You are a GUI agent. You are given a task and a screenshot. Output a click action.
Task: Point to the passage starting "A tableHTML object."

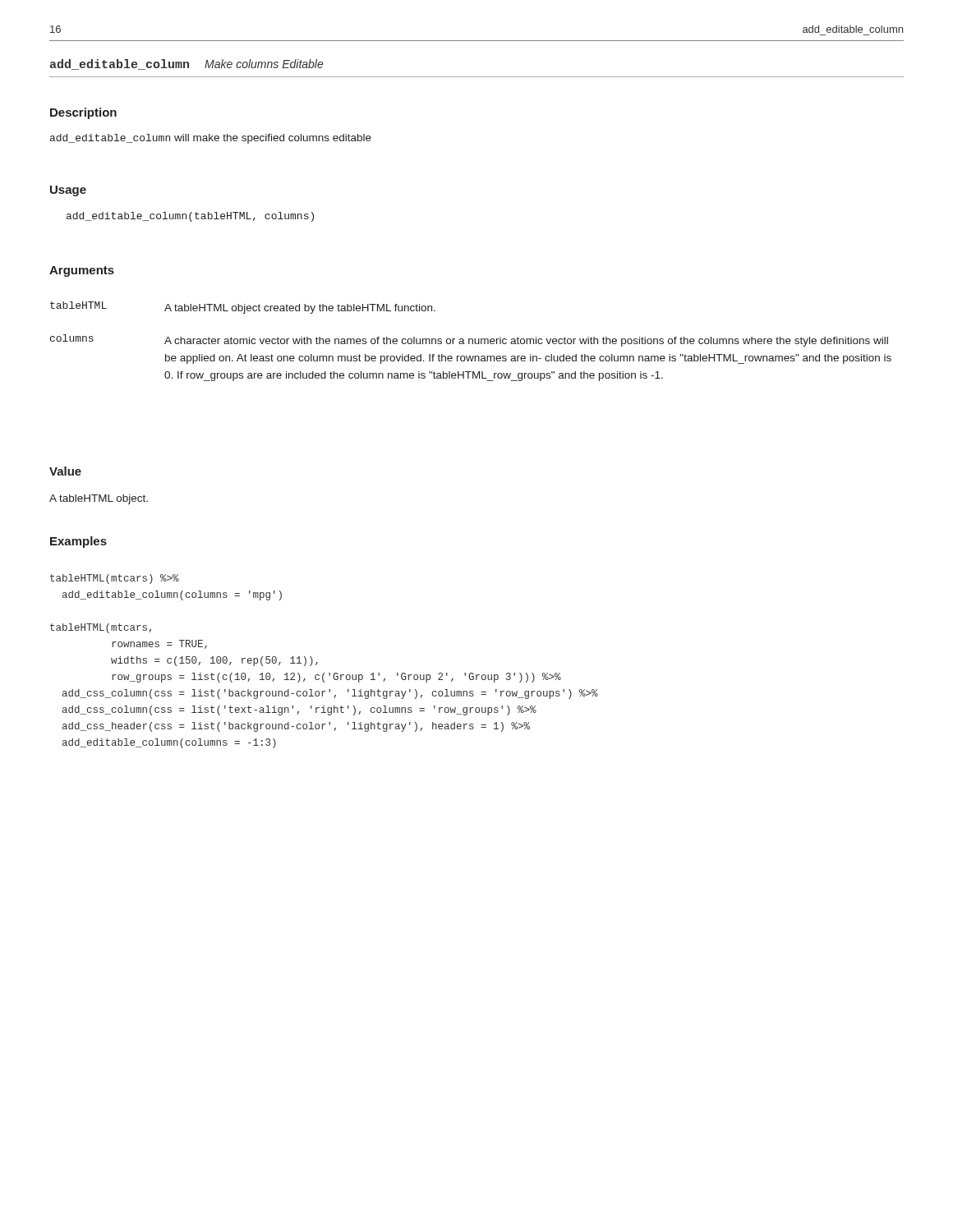tap(99, 498)
